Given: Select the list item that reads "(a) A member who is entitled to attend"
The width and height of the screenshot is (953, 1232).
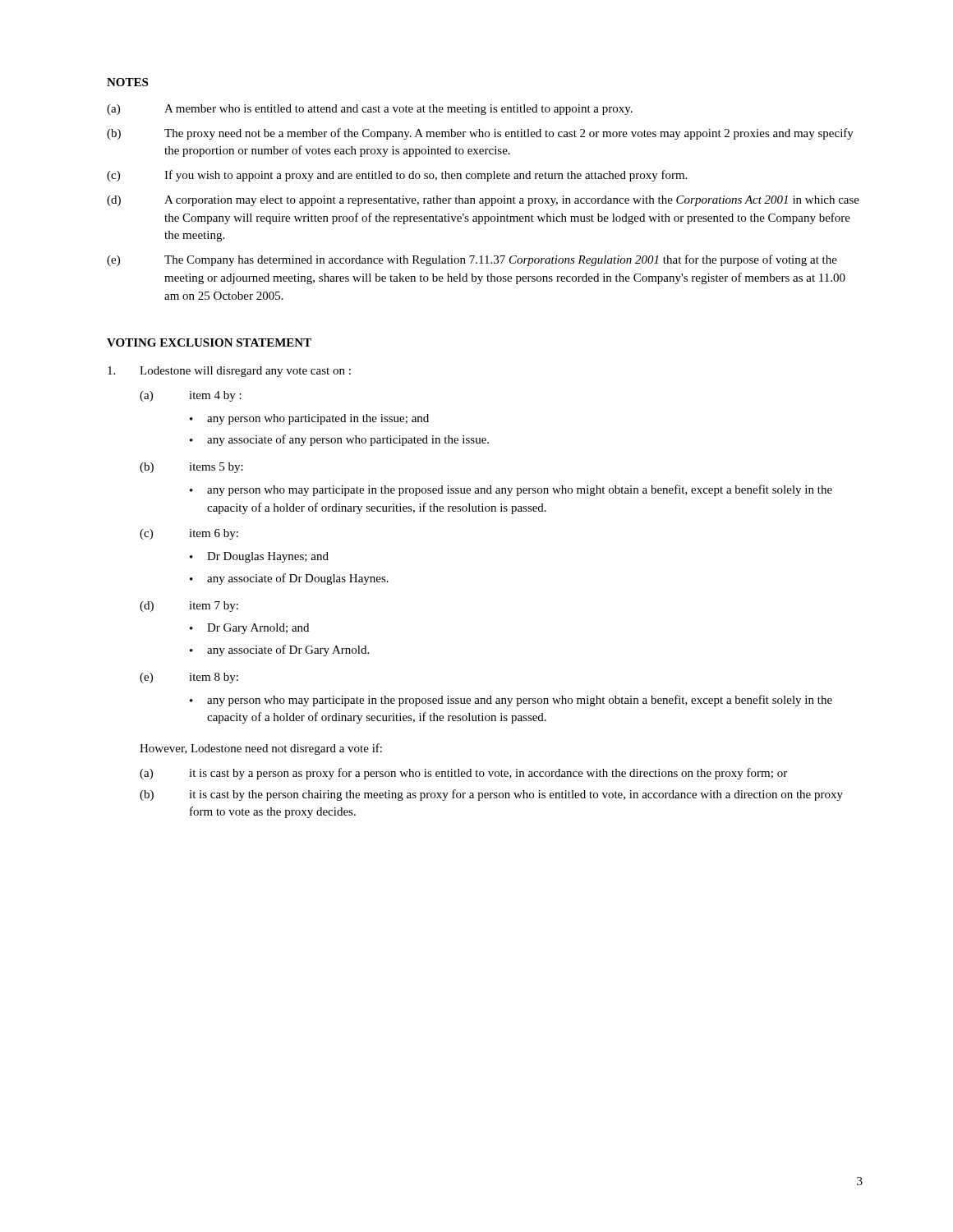Looking at the screenshot, I should [485, 109].
